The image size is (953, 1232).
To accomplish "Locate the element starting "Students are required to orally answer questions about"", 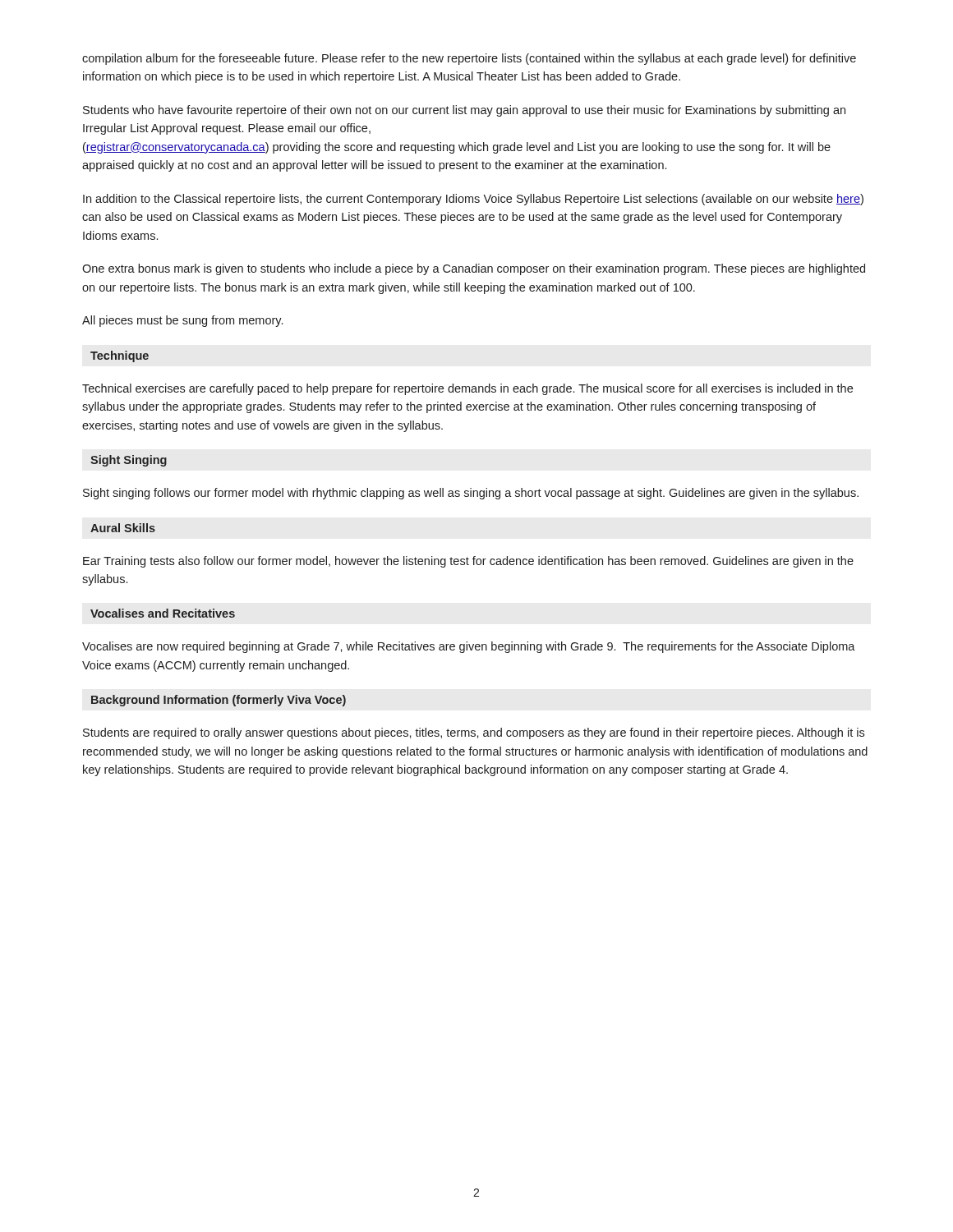I will click(475, 751).
